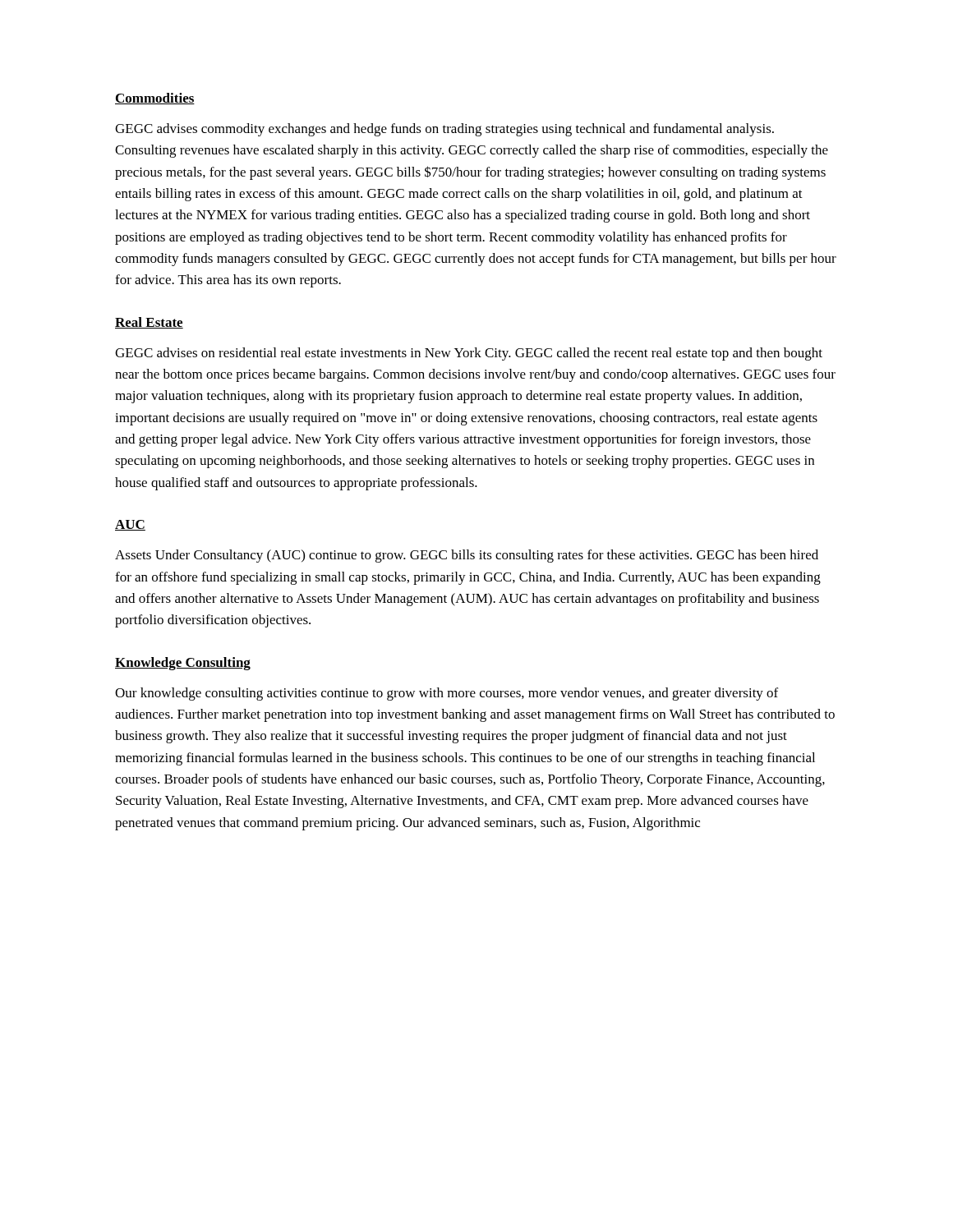
Task: Click on the text block with the text "GEGC advises on residential real estate investments in"
Action: click(476, 418)
